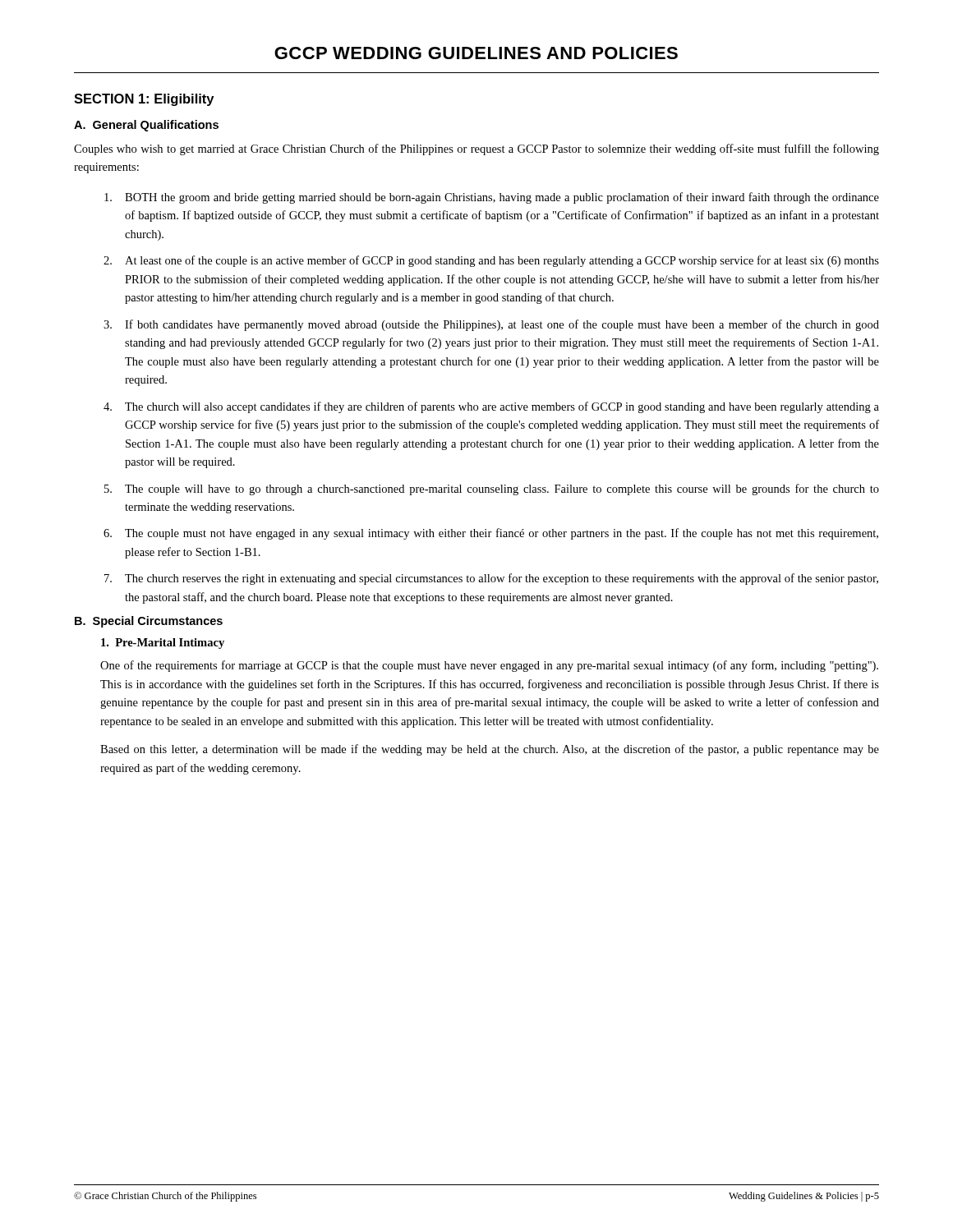Navigate to the region starting "Based on this letter, a determination will"

coord(490,758)
